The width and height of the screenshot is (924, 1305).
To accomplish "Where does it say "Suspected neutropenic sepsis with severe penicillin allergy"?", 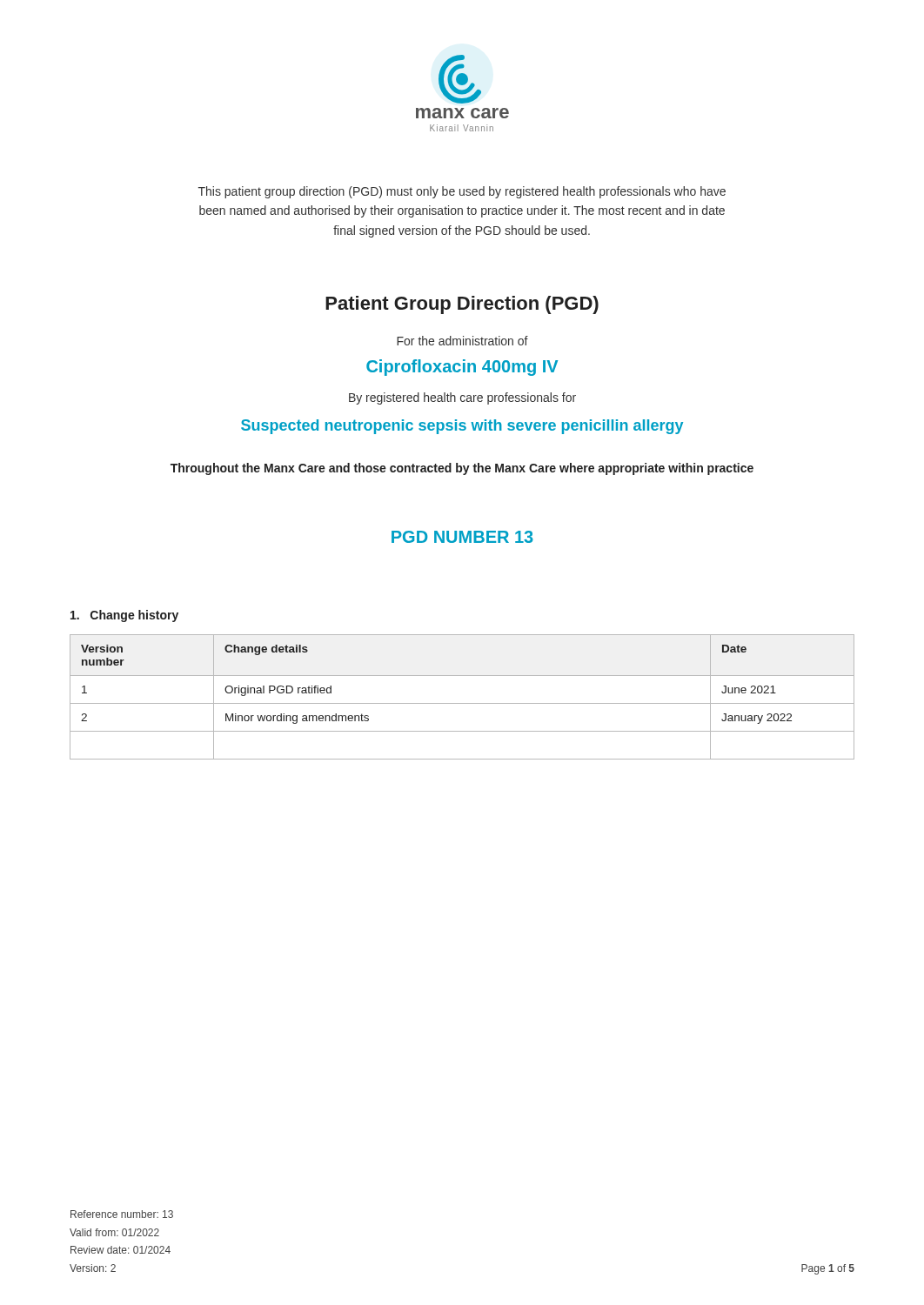I will (462, 426).
